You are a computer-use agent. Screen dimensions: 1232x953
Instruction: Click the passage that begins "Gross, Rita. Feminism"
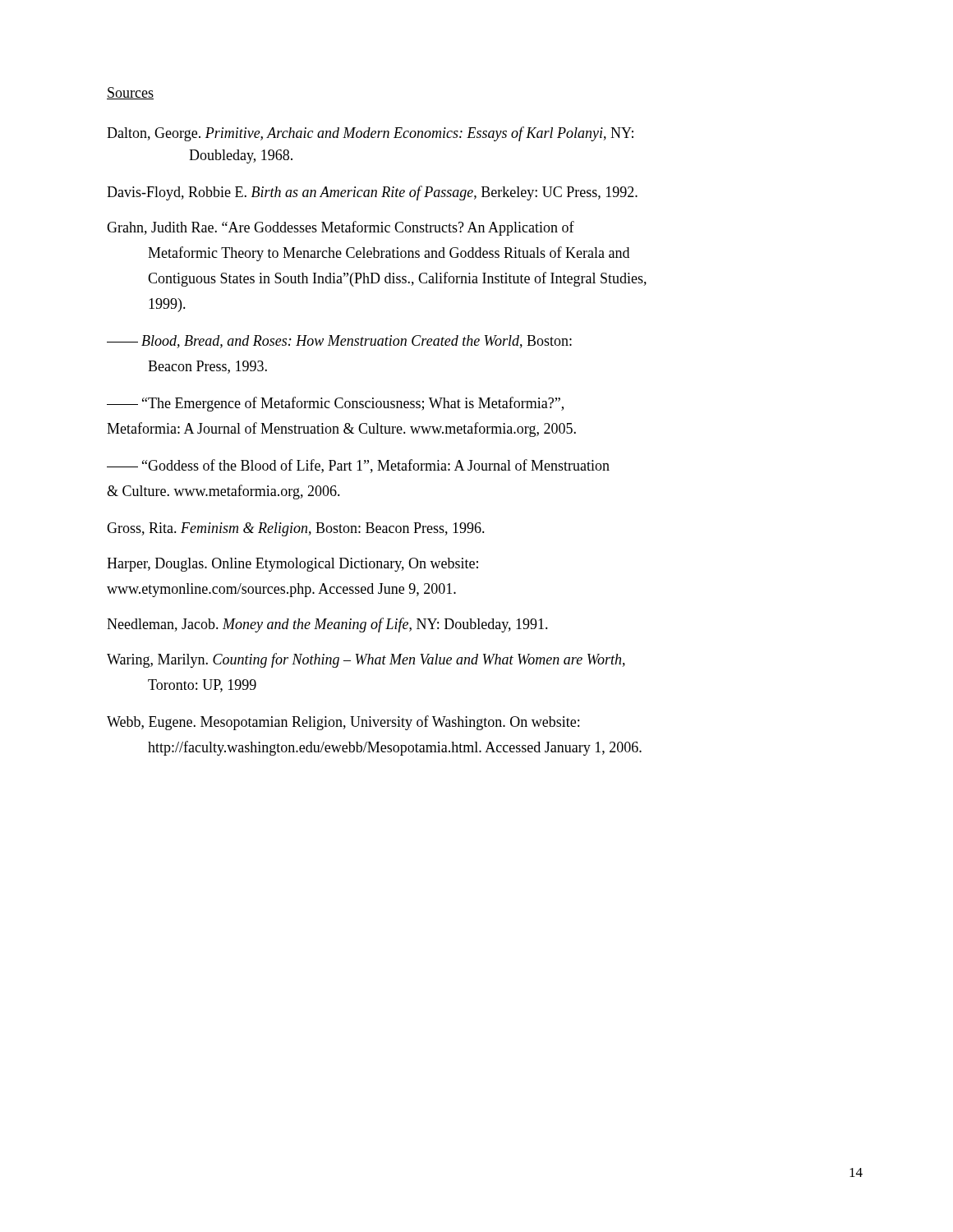[x=296, y=528]
